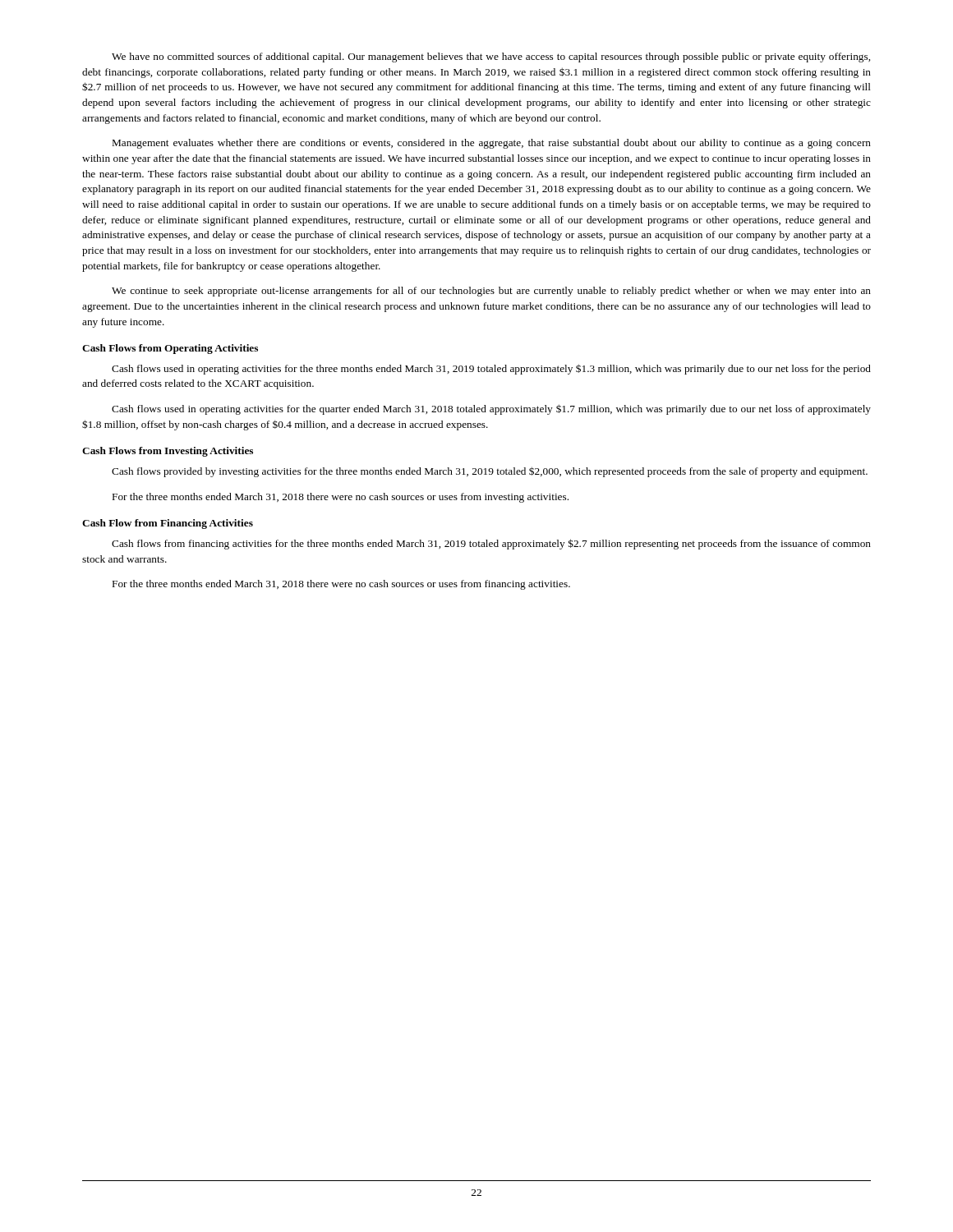Locate the text block that reads "Management evaluates whether there are conditions"

tap(476, 205)
